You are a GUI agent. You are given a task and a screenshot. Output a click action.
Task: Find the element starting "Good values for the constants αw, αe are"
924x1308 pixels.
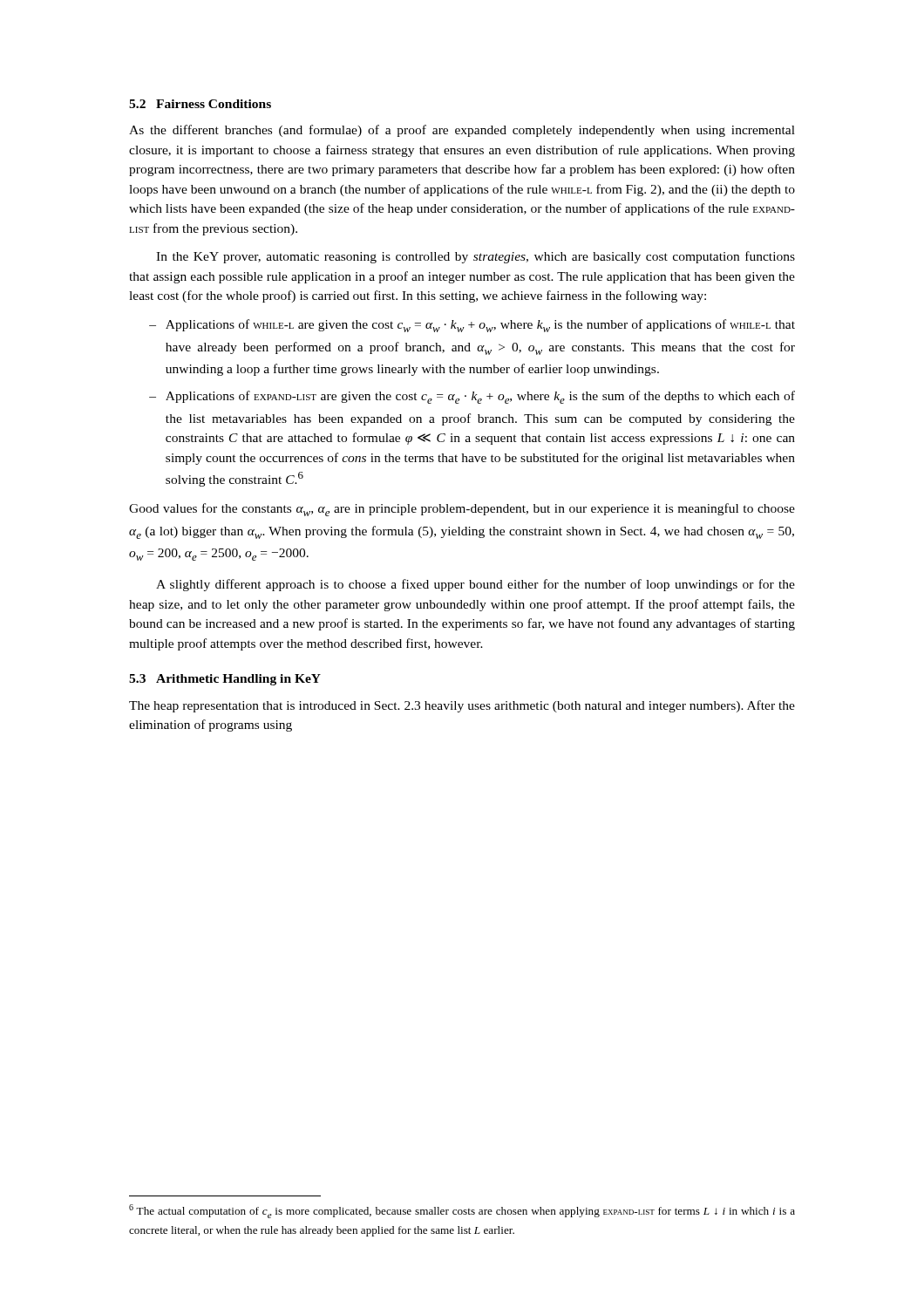click(462, 532)
